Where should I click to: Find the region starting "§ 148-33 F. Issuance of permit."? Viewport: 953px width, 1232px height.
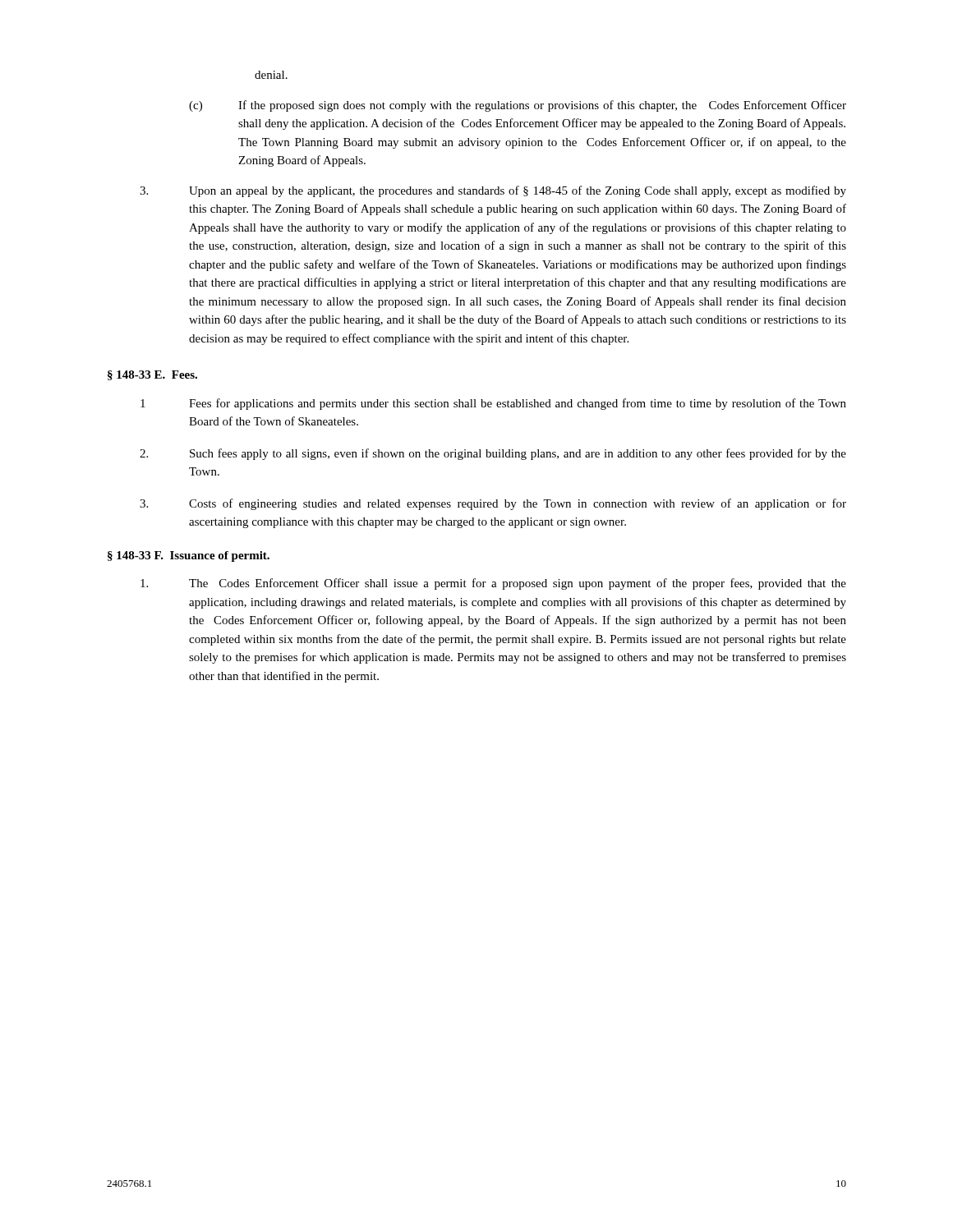[x=188, y=555]
